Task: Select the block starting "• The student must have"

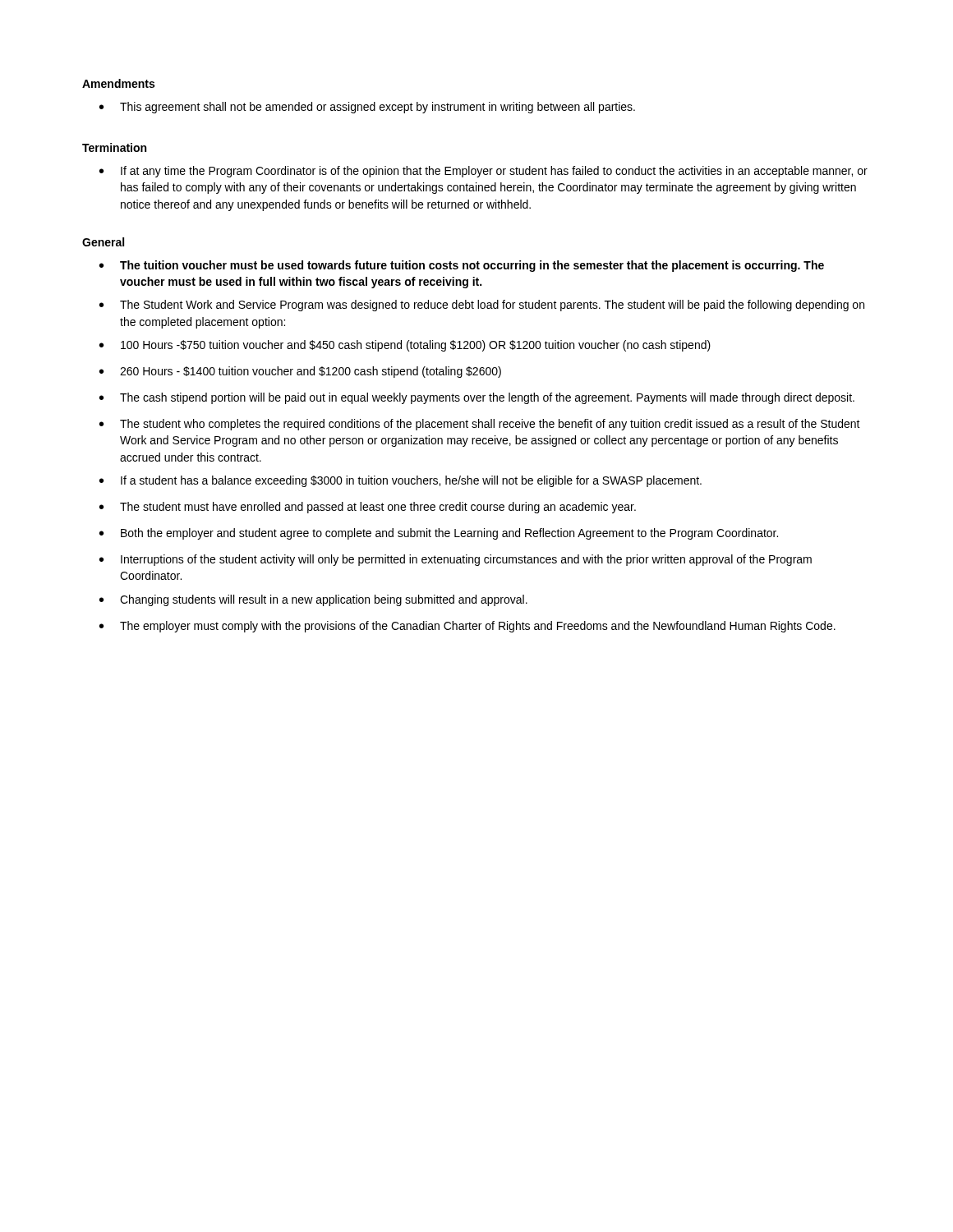Action: tap(485, 508)
